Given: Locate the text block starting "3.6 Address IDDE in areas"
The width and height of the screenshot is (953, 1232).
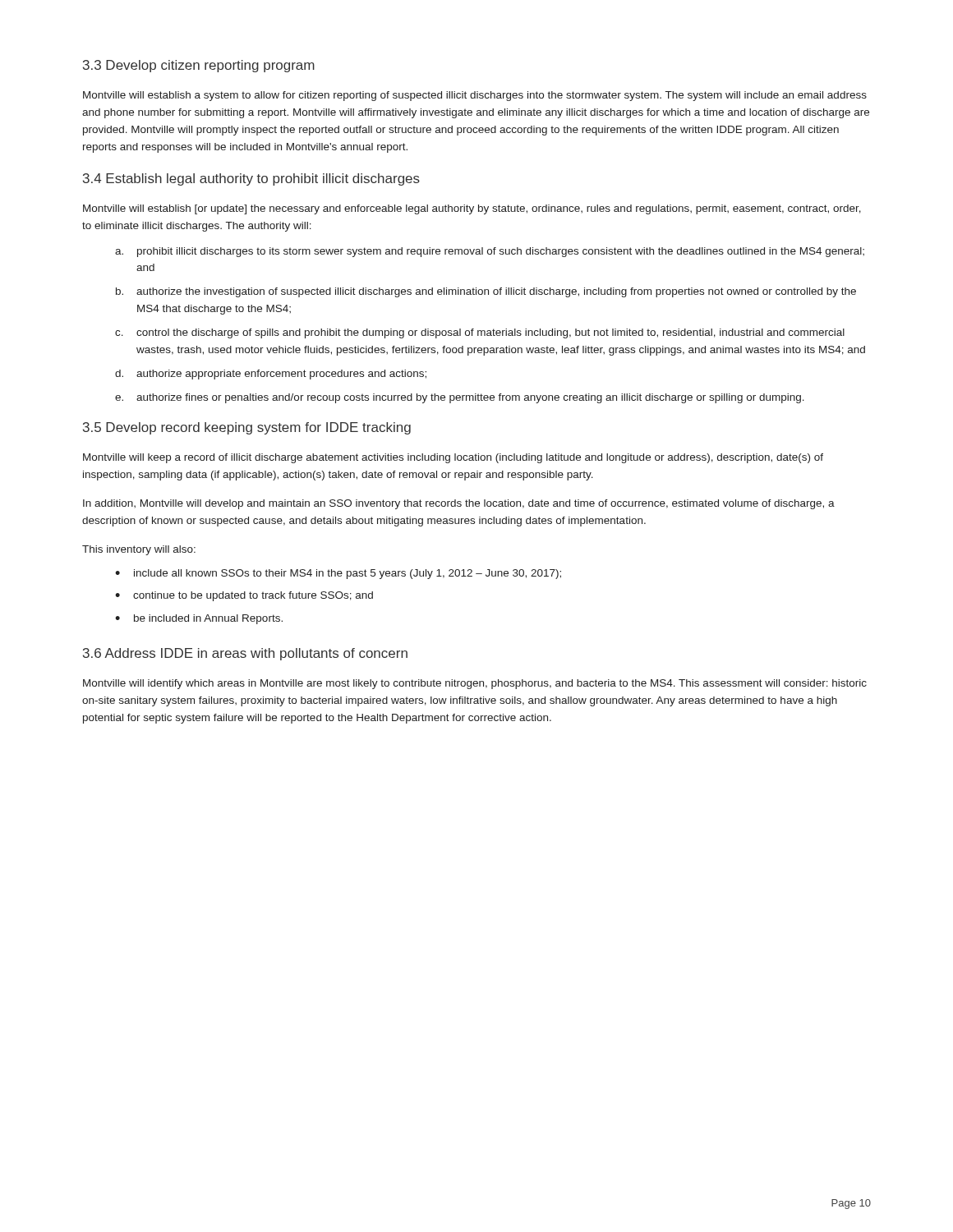Looking at the screenshot, I should click(x=245, y=654).
